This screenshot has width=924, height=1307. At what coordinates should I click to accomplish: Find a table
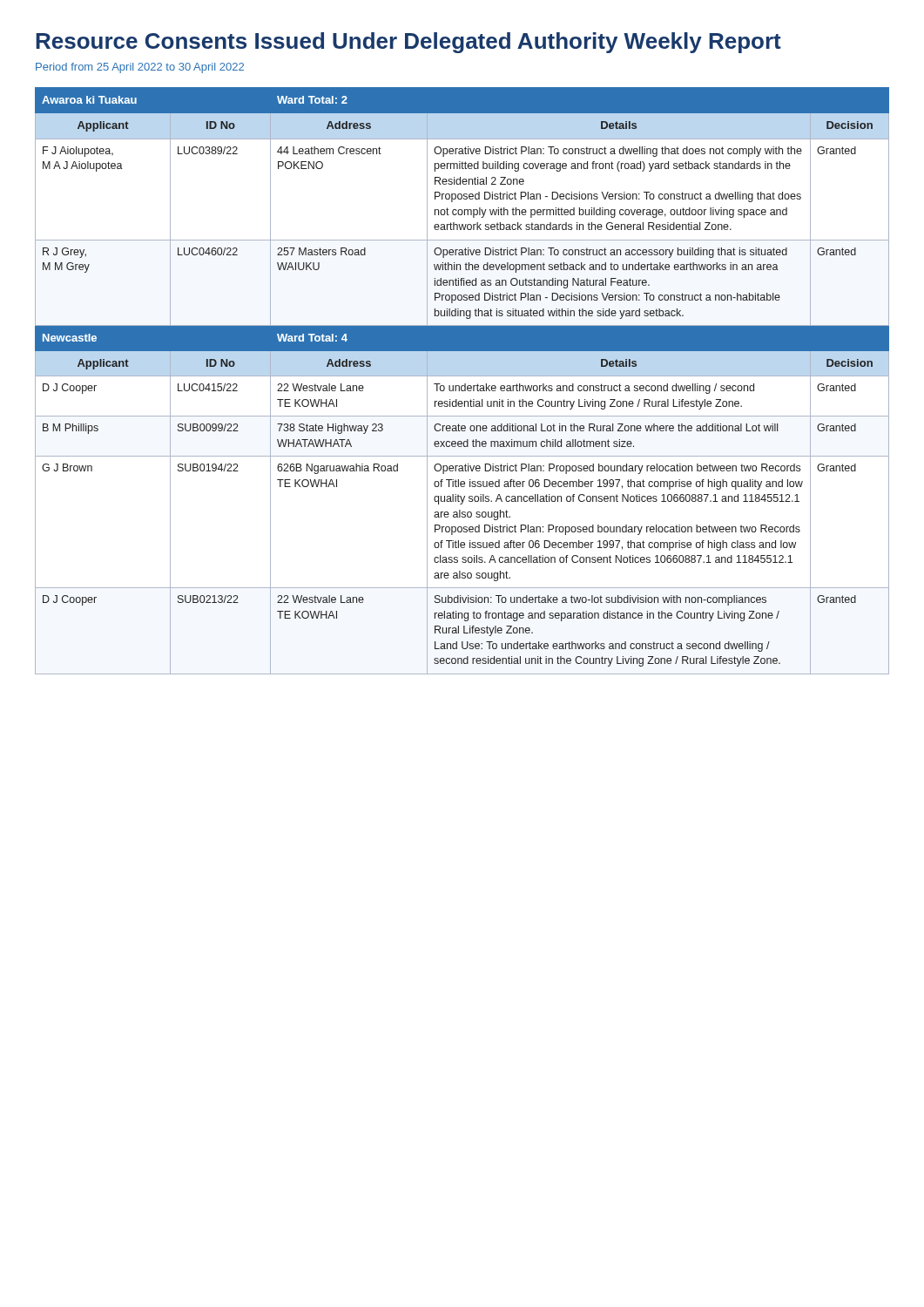click(x=462, y=381)
